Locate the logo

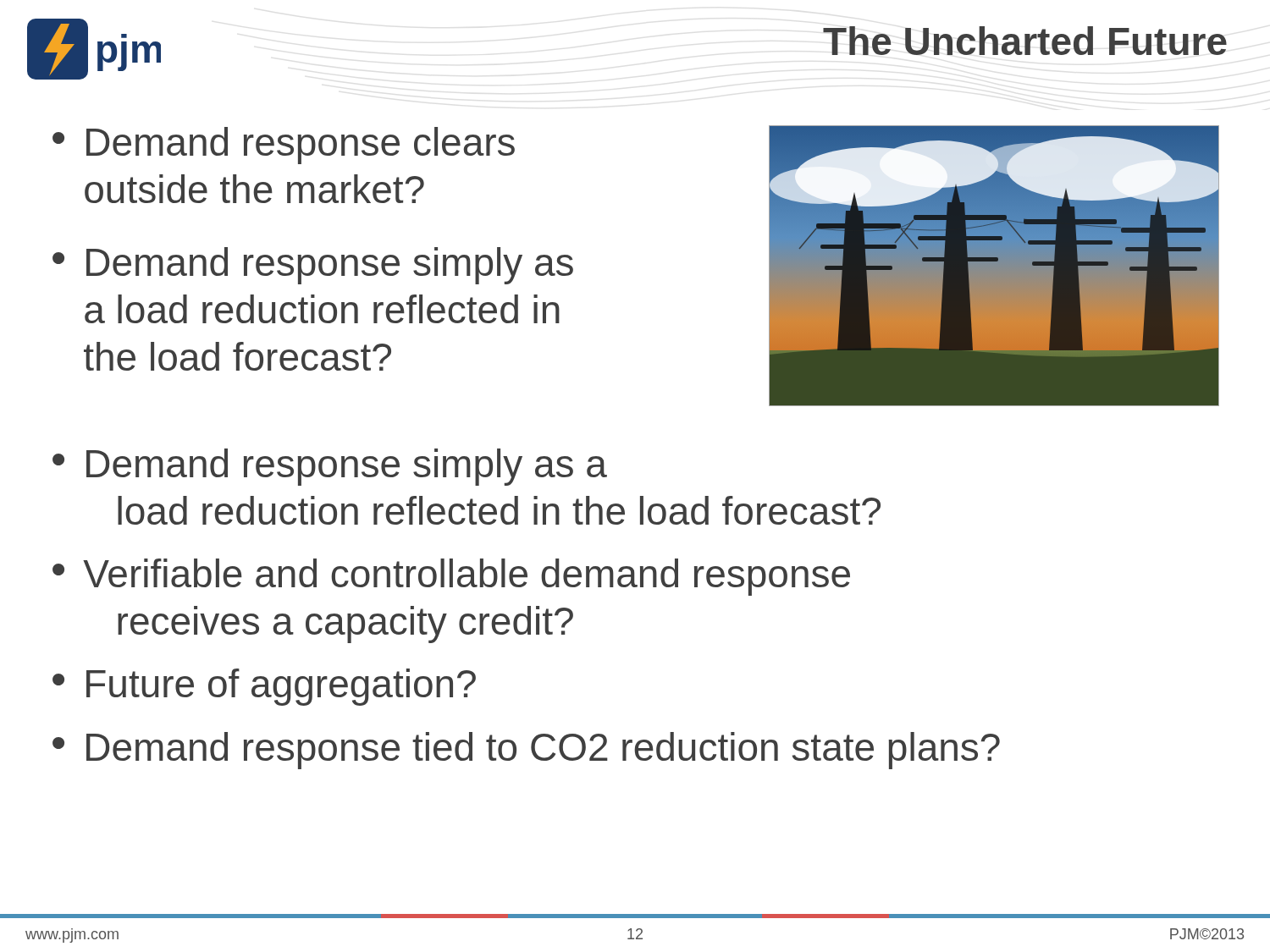pyautogui.click(x=93, y=52)
